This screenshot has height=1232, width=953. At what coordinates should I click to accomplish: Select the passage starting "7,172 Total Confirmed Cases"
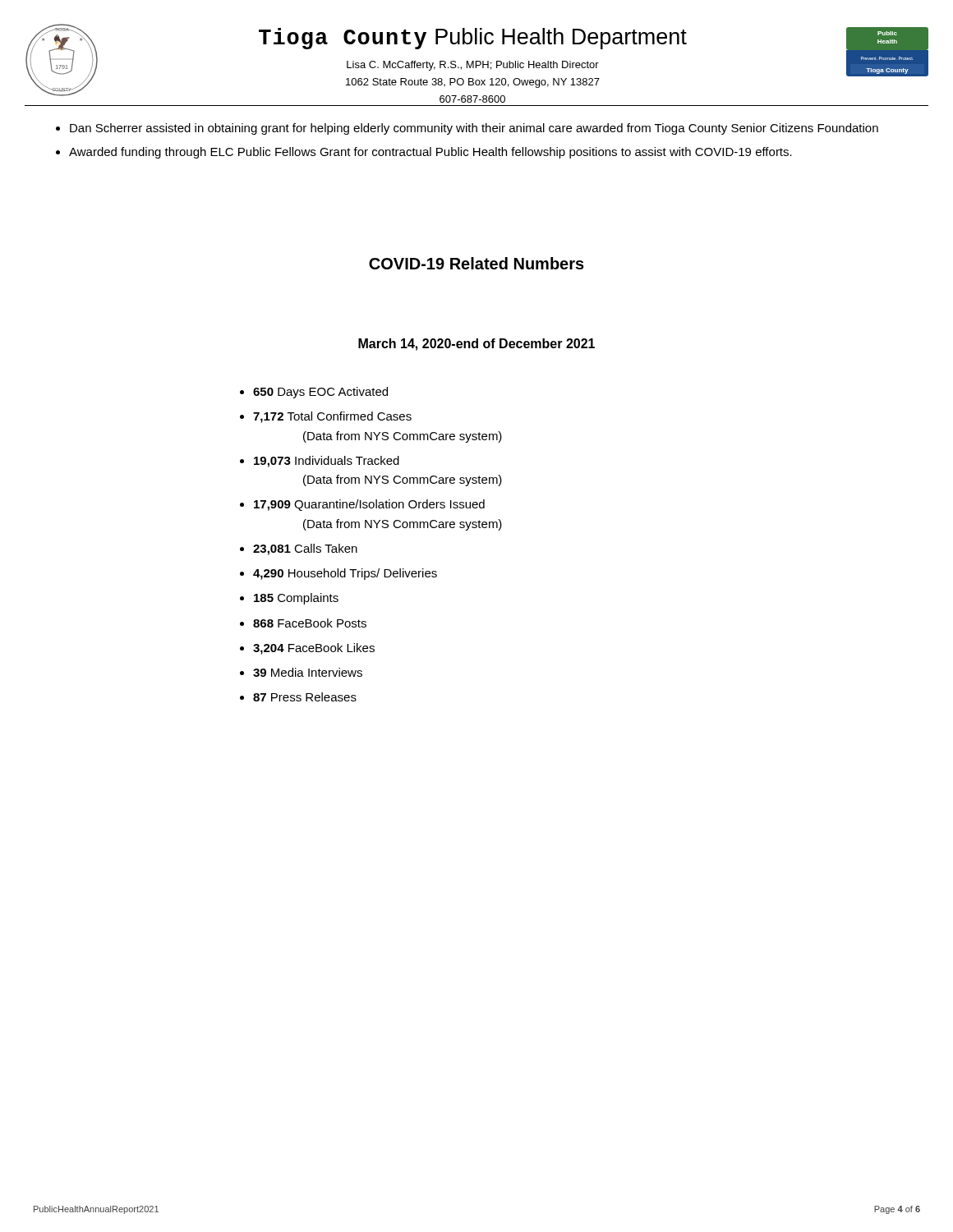332,417
